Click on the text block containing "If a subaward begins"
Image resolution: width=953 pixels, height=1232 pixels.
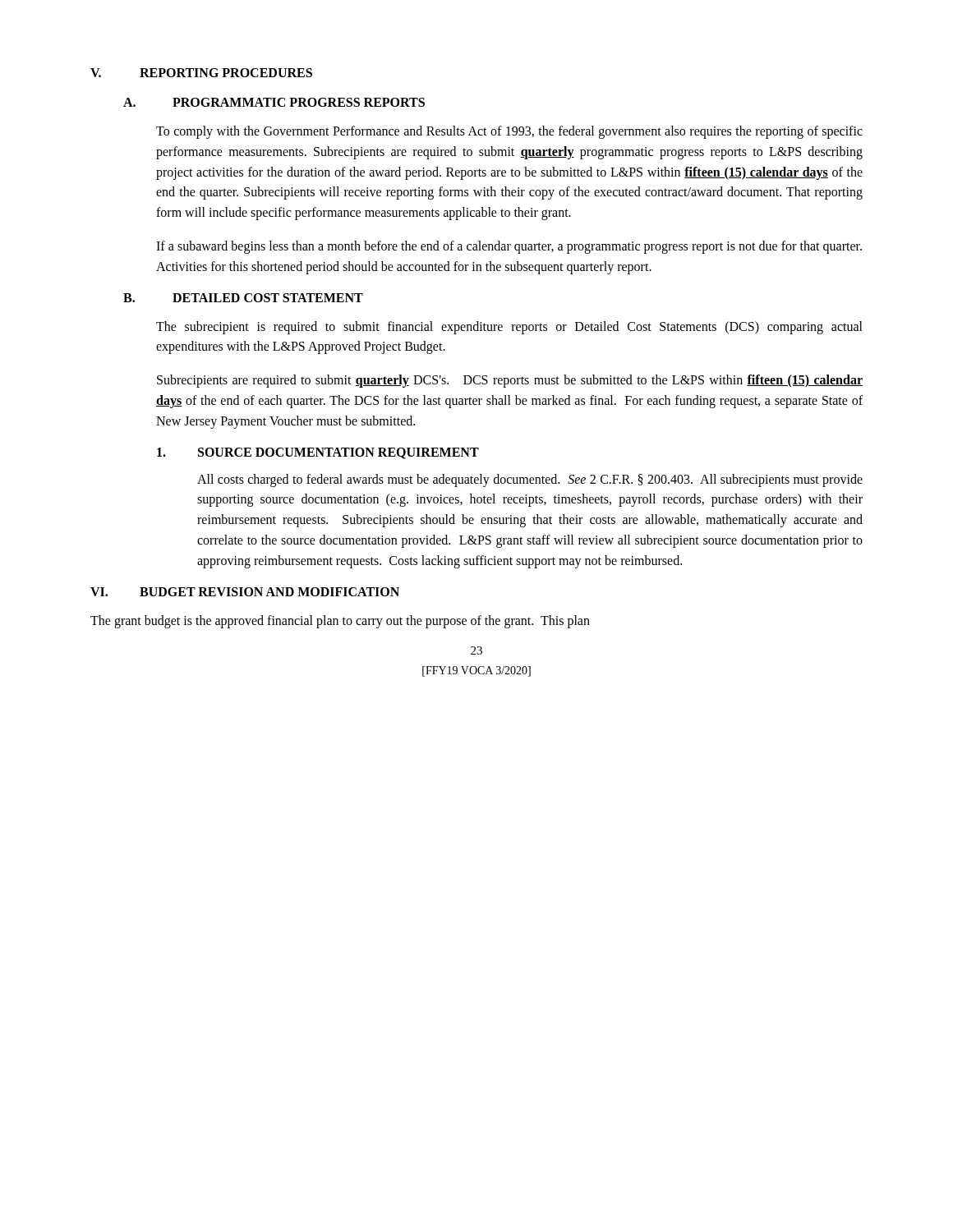509,256
